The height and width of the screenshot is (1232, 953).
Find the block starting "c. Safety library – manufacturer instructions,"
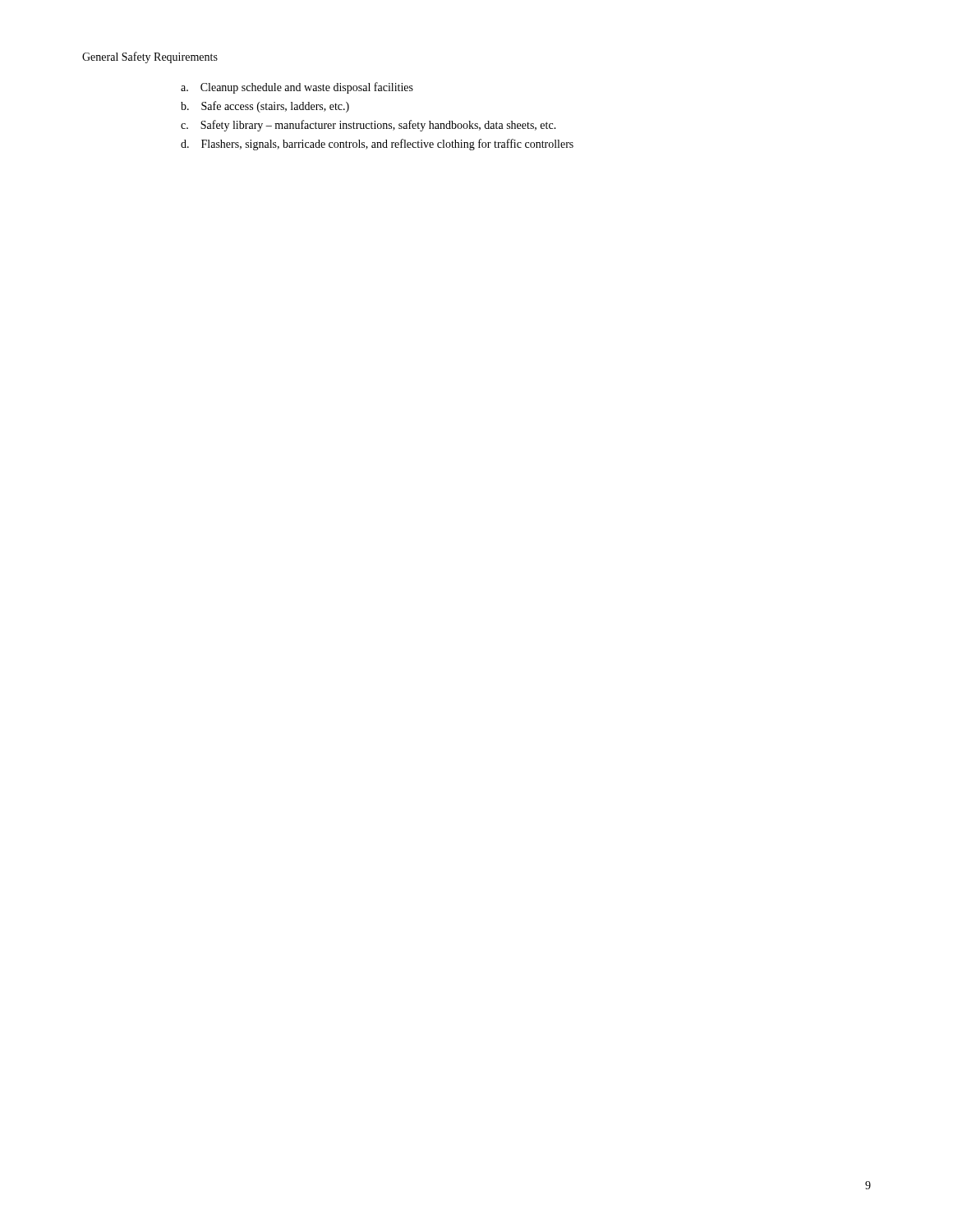(369, 125)
